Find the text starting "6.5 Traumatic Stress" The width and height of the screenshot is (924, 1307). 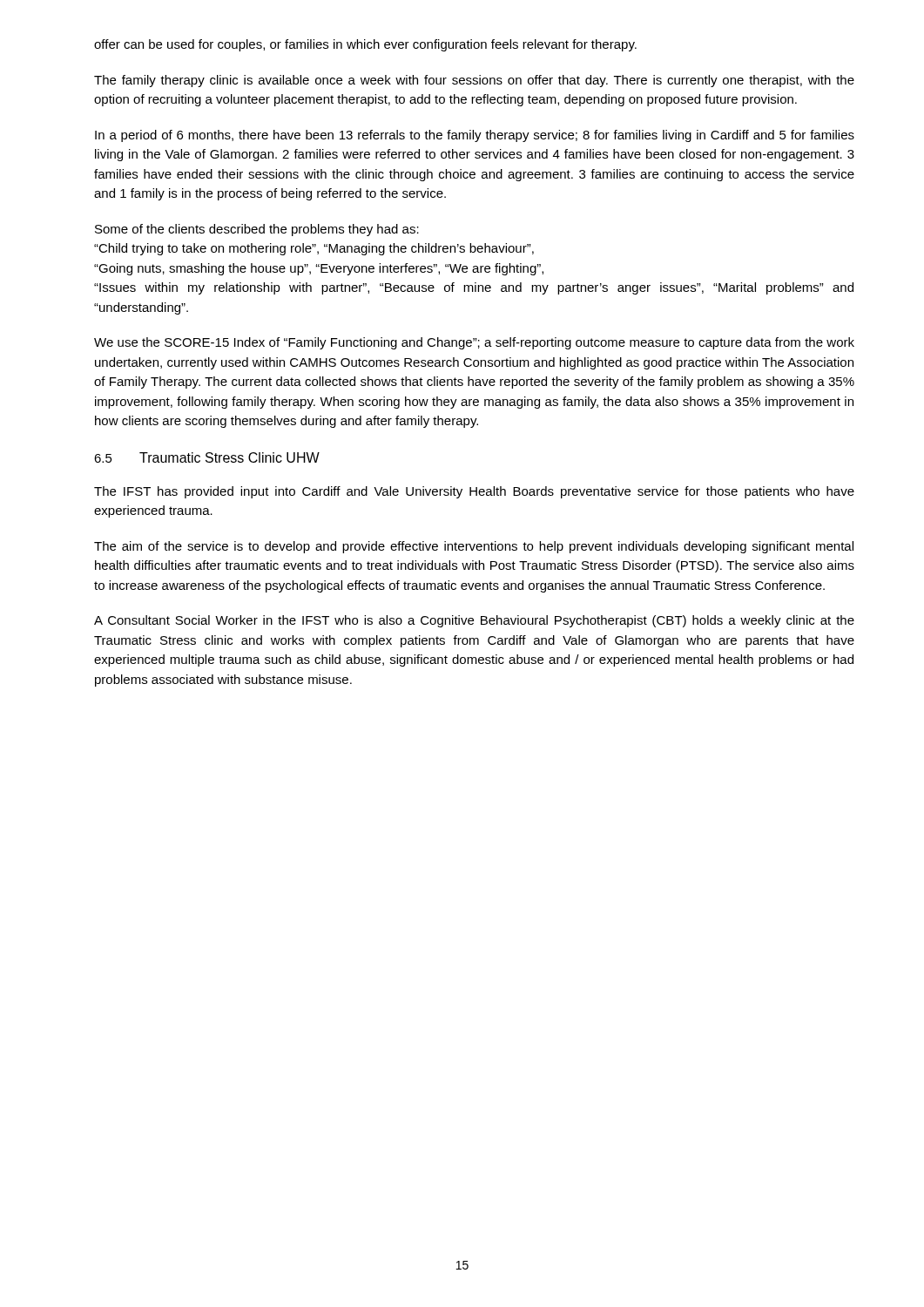point(207,458)
